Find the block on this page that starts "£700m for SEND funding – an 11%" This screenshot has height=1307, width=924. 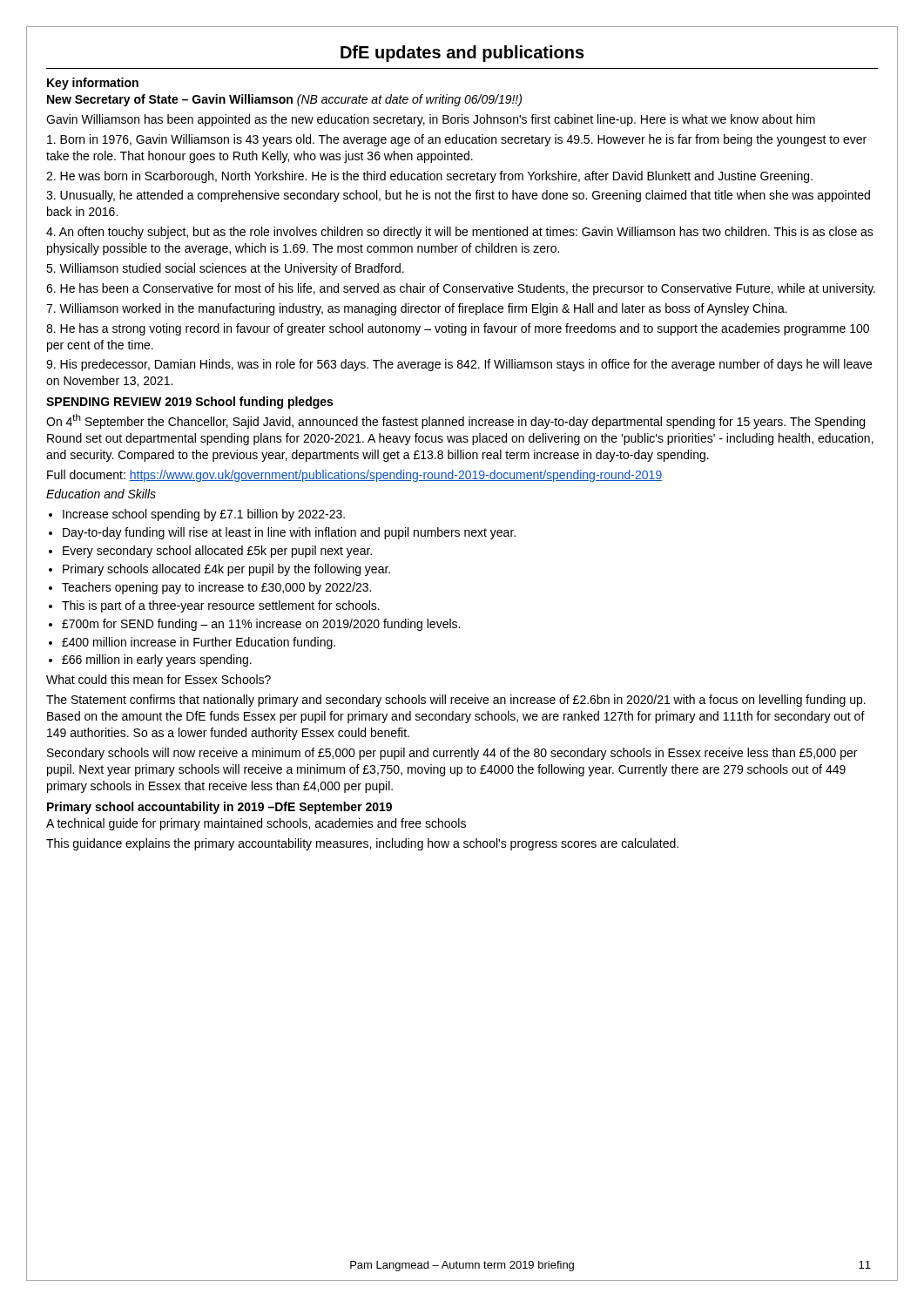pyautogui.click(x=261, y=624)
